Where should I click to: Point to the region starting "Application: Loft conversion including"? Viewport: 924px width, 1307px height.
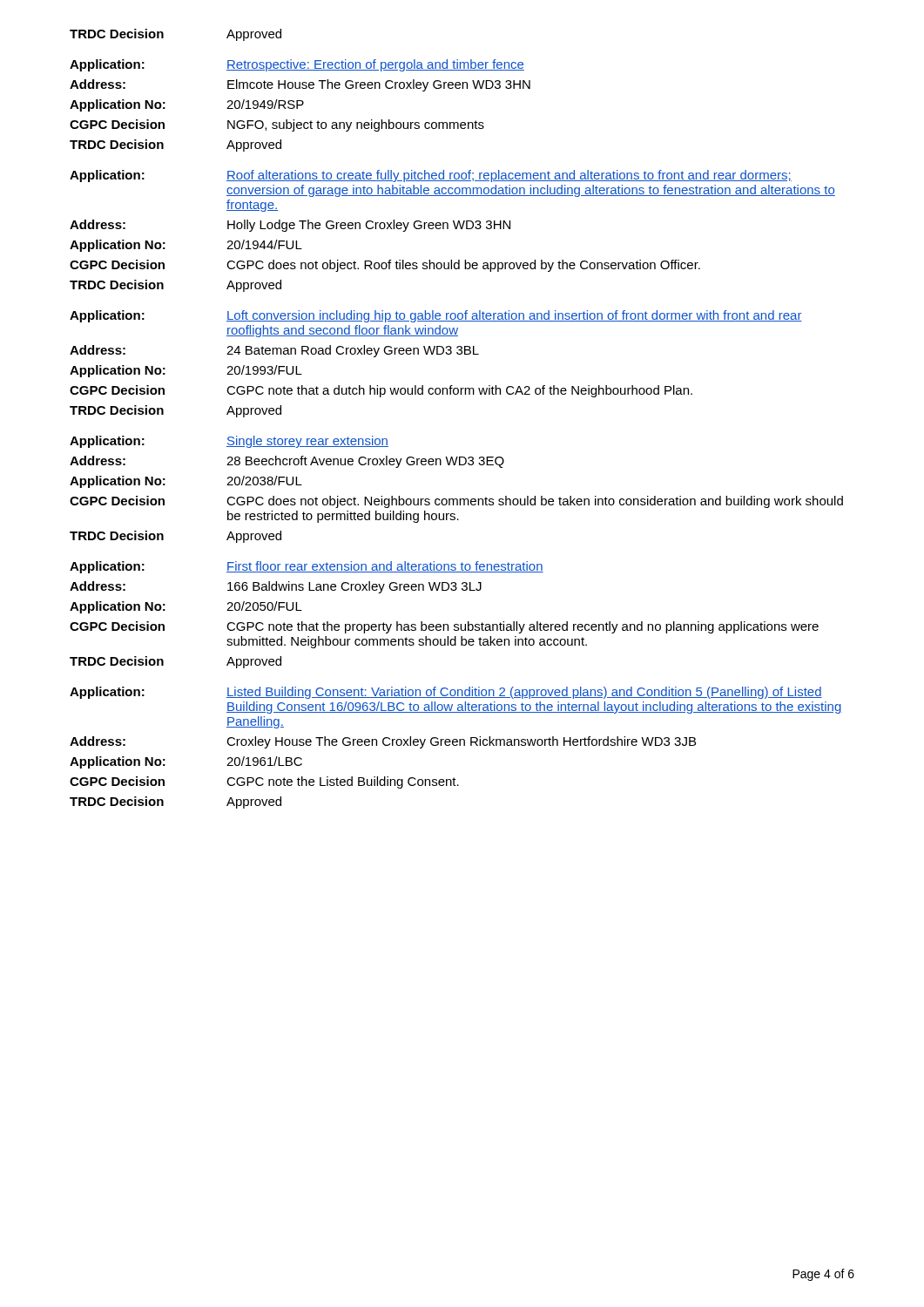[462, 362]
